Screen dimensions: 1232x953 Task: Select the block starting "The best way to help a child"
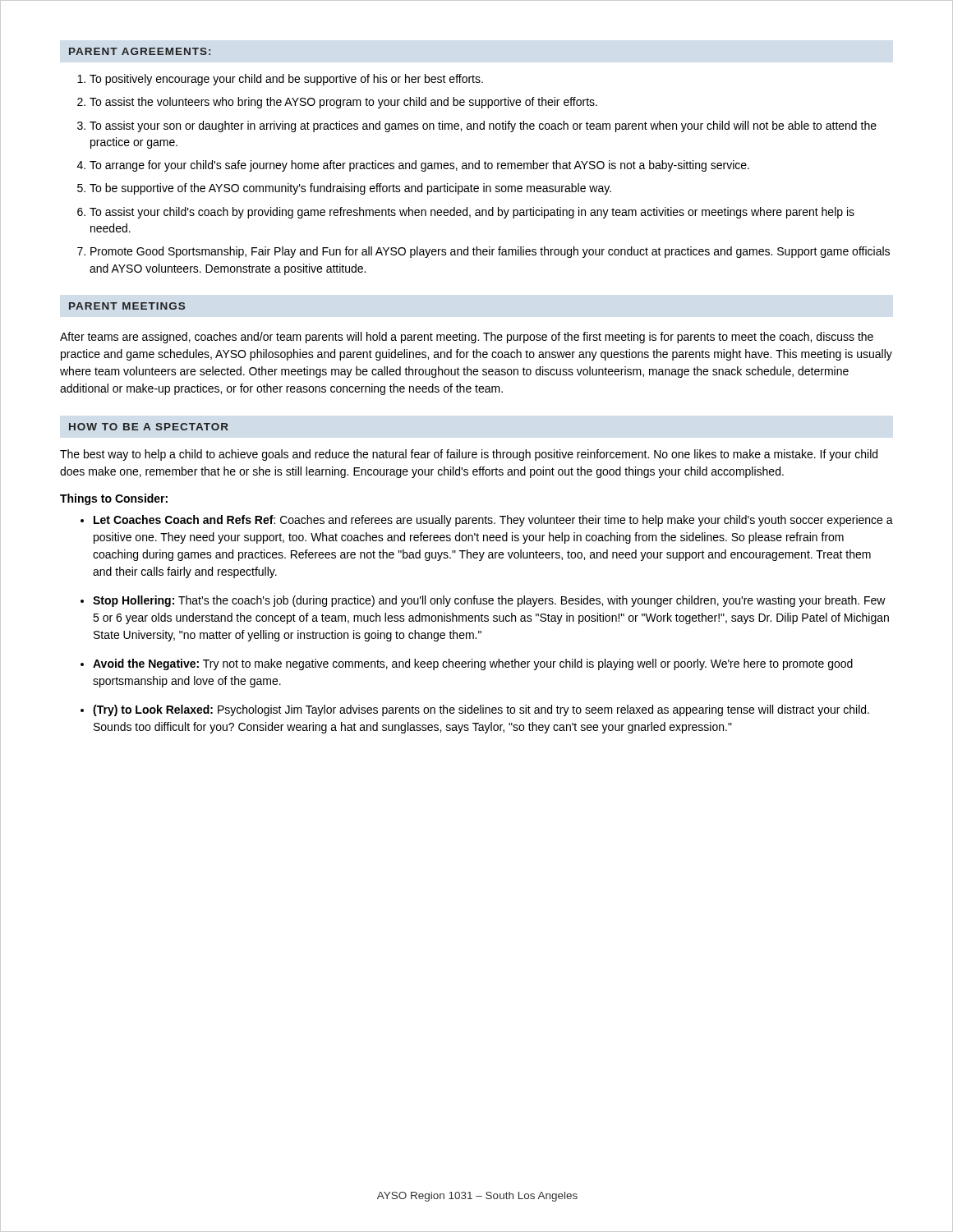(x=469, y=463)
